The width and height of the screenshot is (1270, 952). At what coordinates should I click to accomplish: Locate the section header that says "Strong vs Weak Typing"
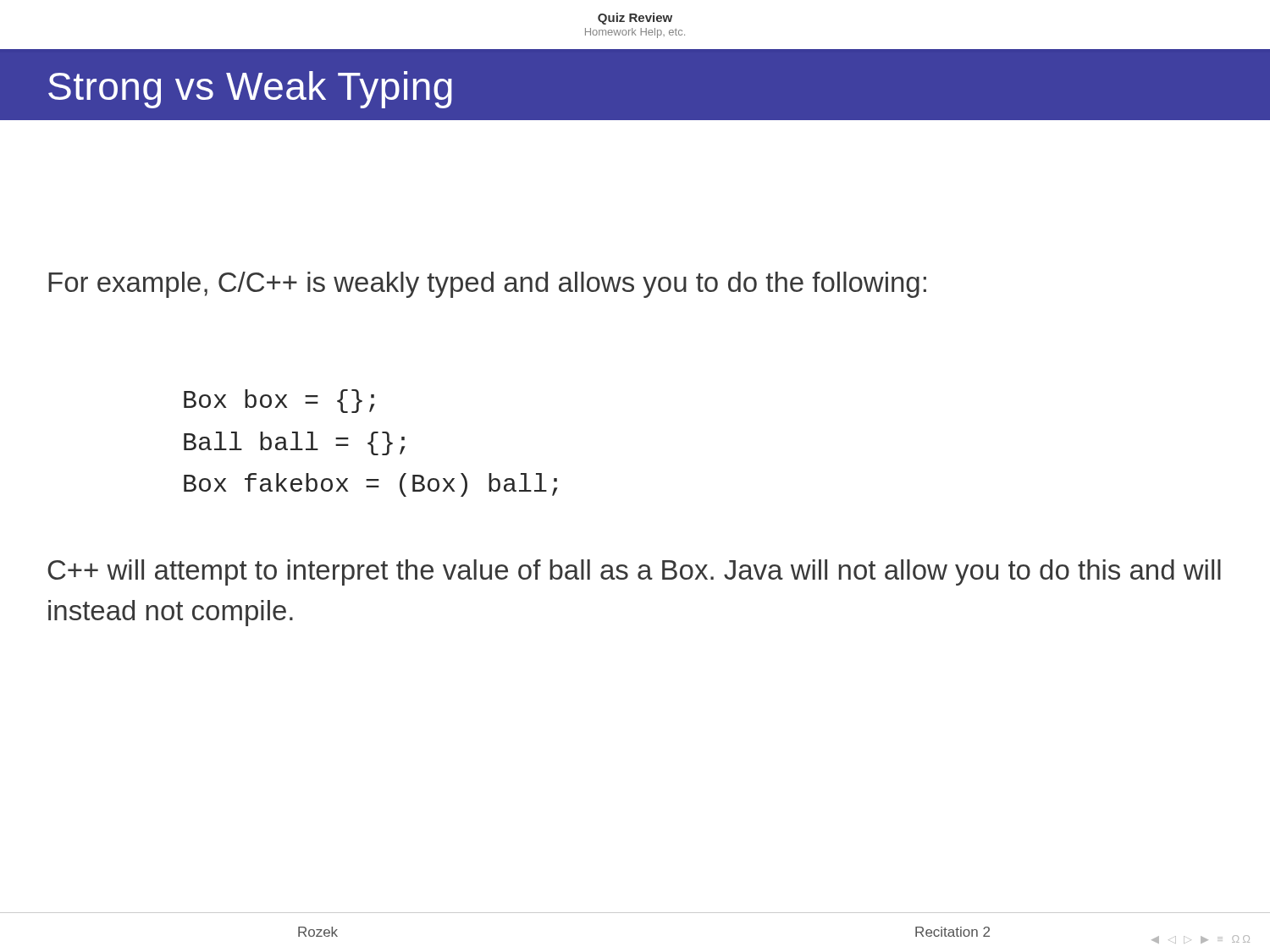(251, 86)
